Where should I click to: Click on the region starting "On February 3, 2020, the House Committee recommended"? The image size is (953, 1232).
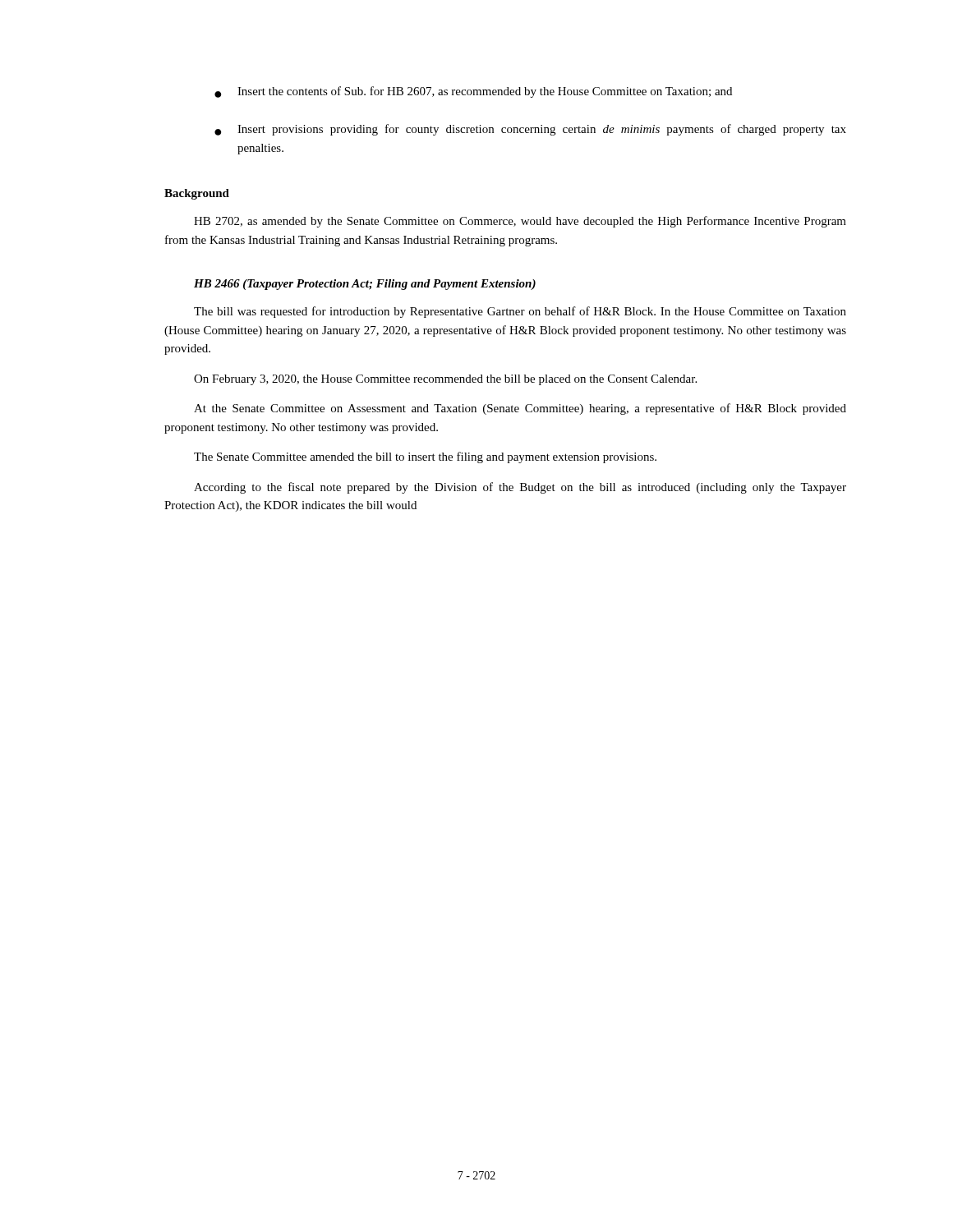click(x=446, y=378)
